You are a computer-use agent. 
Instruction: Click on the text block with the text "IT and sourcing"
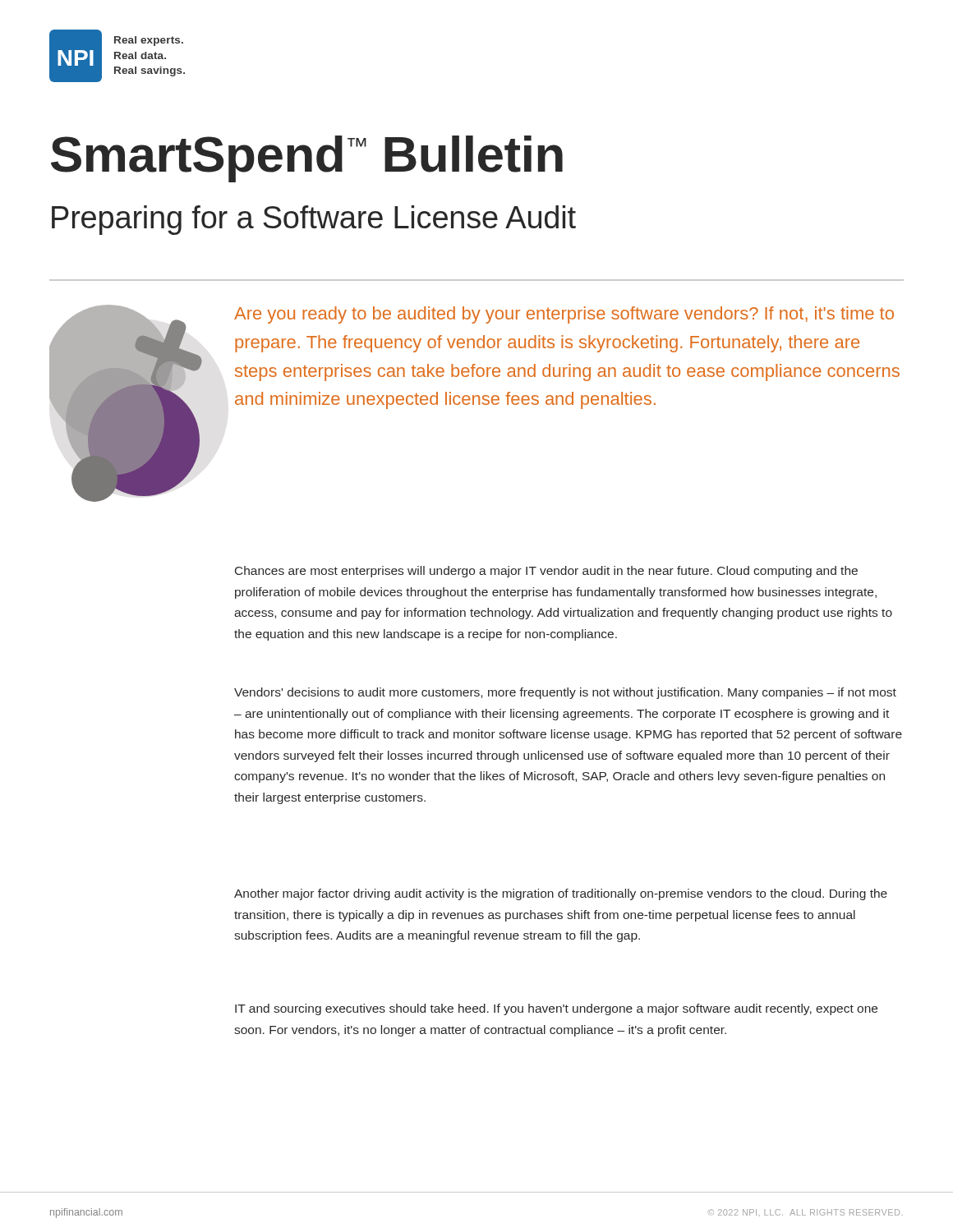(569, 1019)
